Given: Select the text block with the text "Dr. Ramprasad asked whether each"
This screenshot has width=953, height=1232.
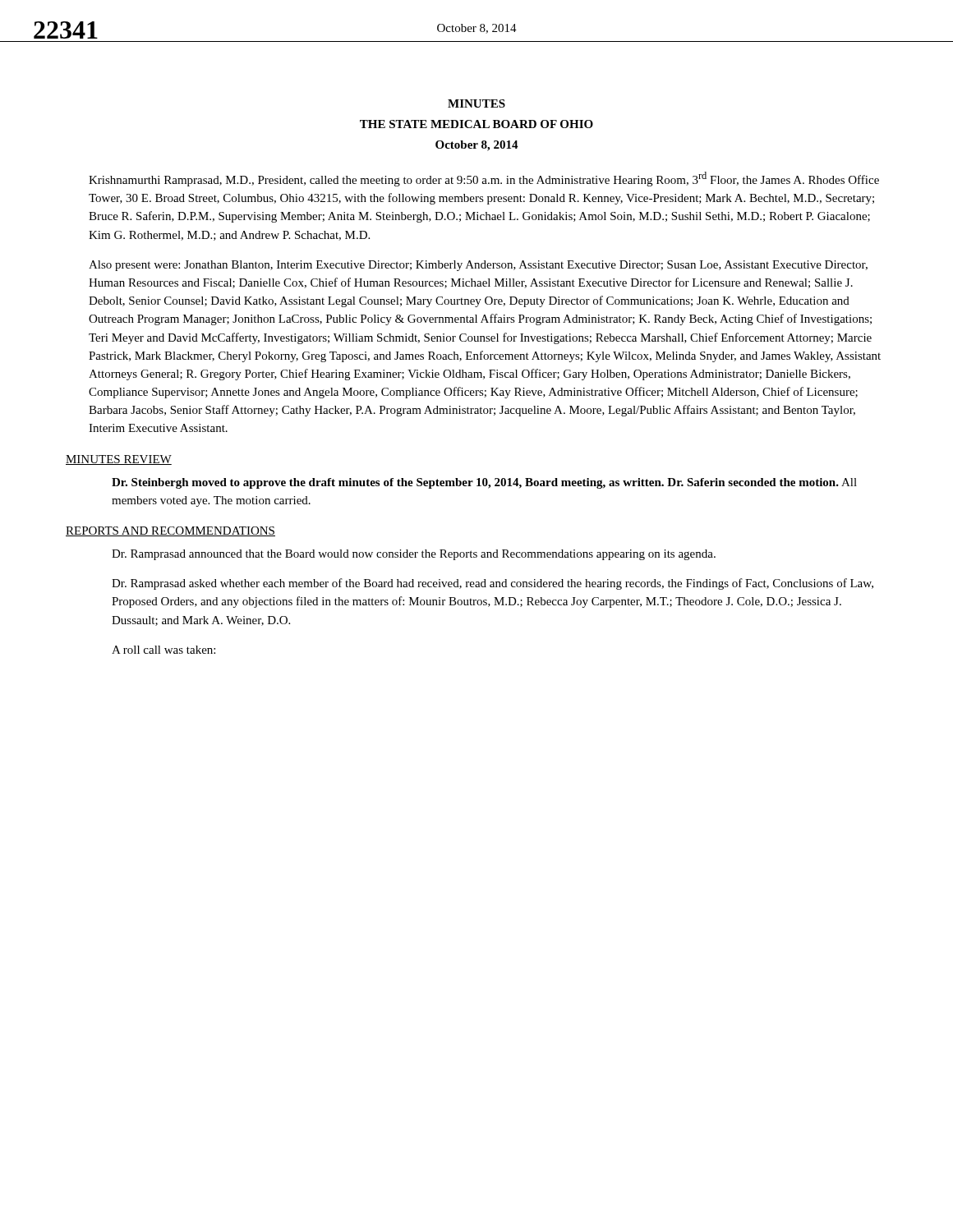Looking at the screenshot, I should tap(493, 602).
